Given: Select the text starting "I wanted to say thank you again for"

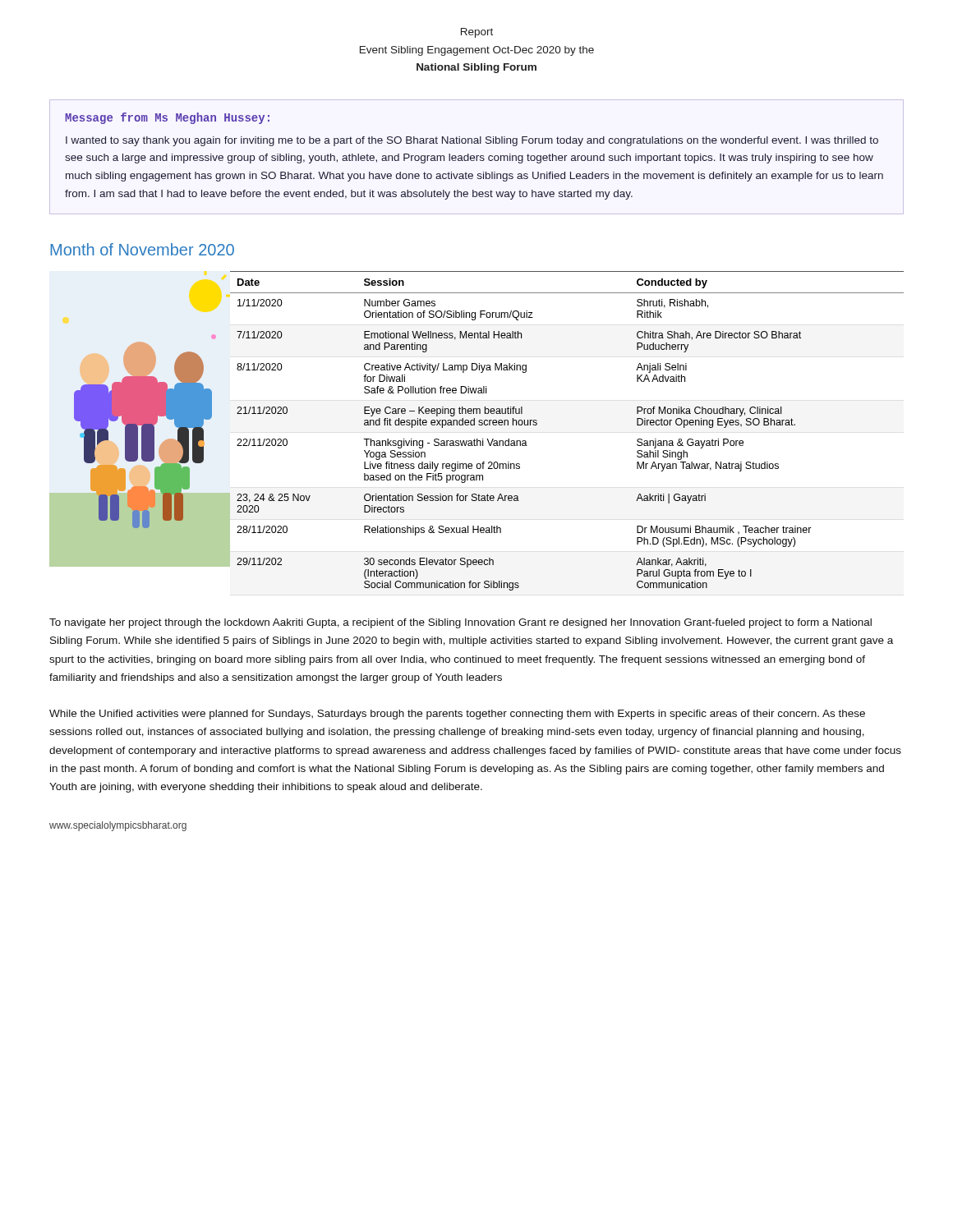Looking at the screenshot, I should (x=474, y=166).
